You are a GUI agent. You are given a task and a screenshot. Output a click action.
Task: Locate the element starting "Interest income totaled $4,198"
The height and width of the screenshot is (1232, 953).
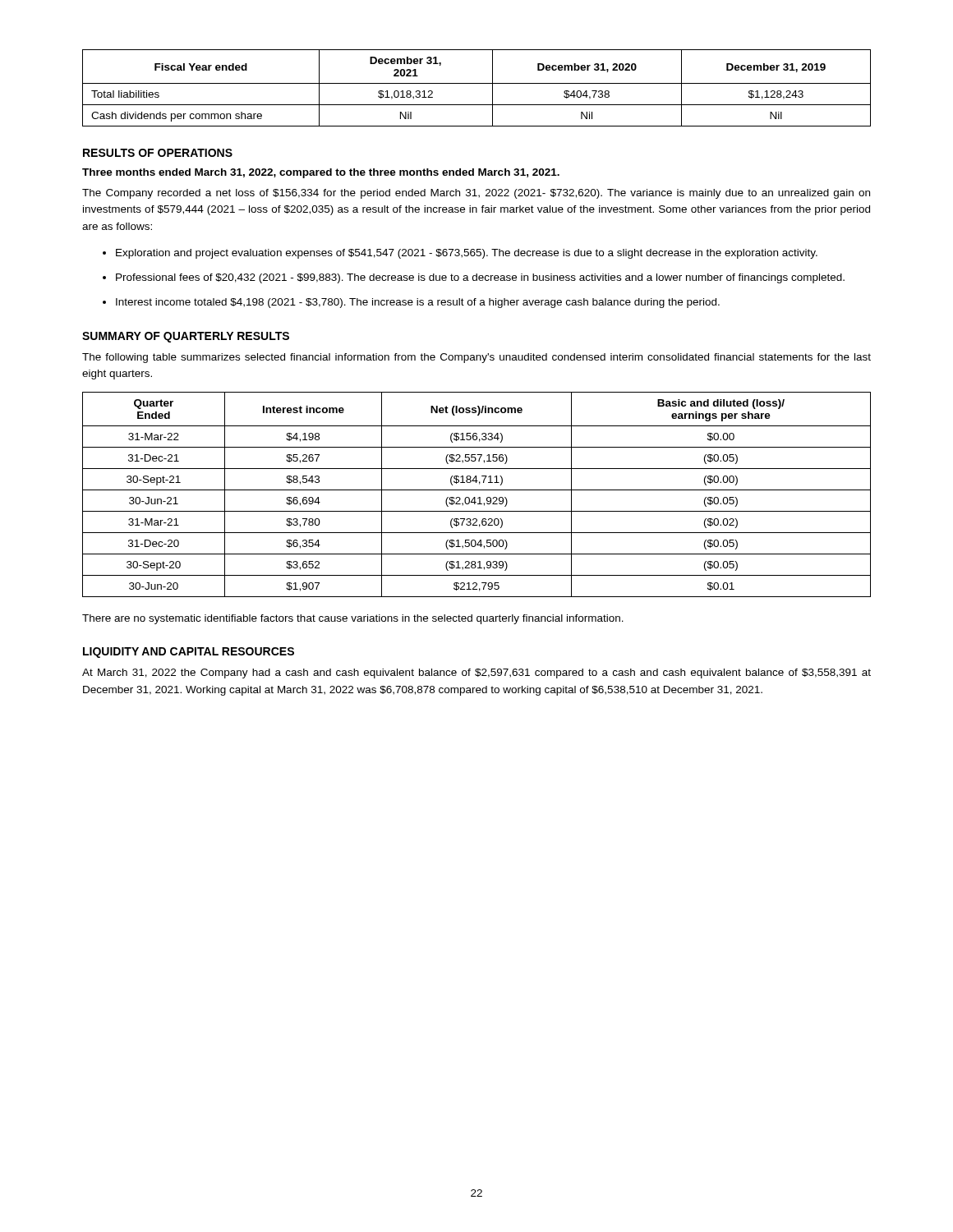coord(418,302)
